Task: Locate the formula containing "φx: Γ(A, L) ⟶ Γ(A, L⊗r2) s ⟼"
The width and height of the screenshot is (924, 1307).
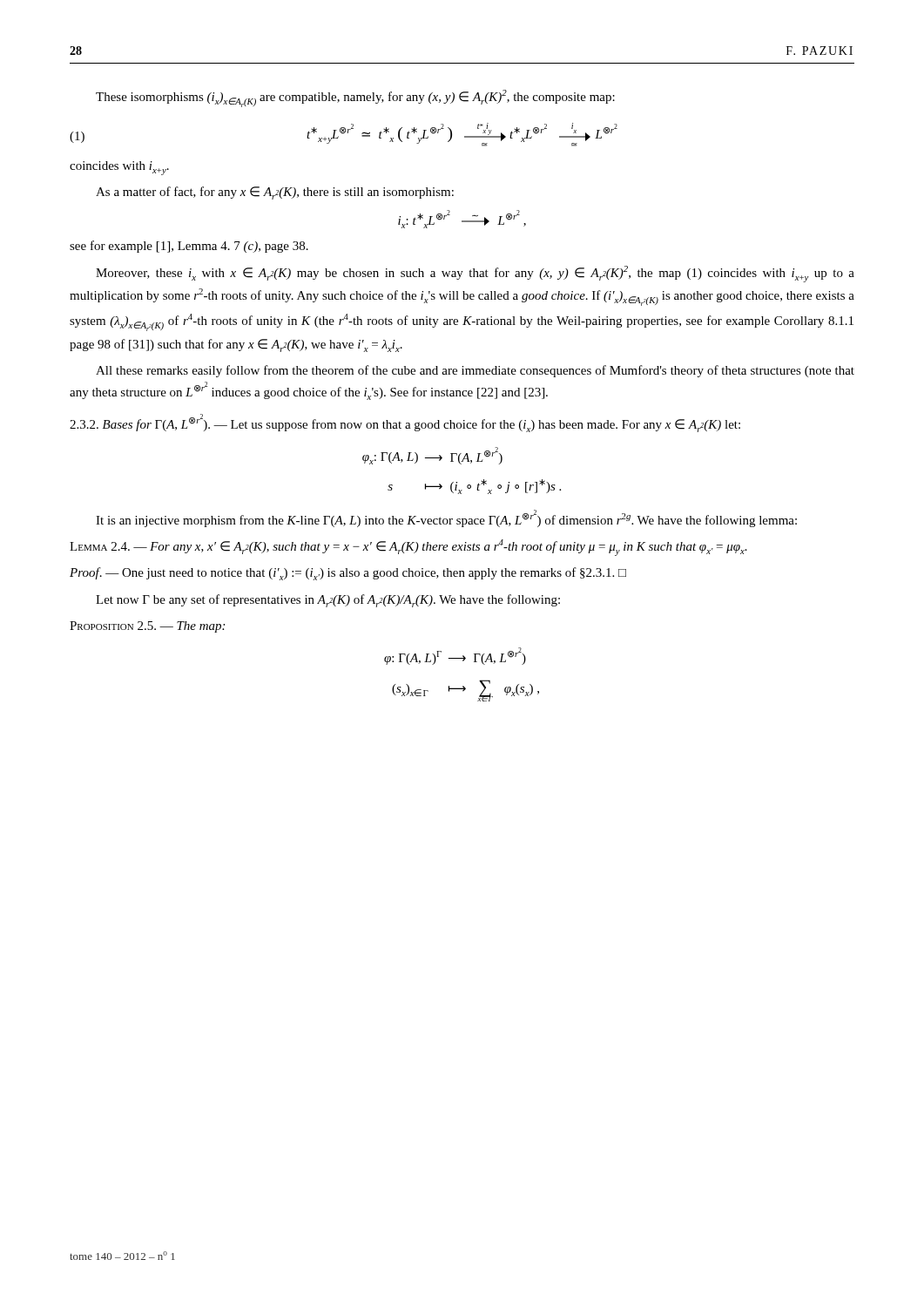Action: pyautogui.click(x=462, y=472)
